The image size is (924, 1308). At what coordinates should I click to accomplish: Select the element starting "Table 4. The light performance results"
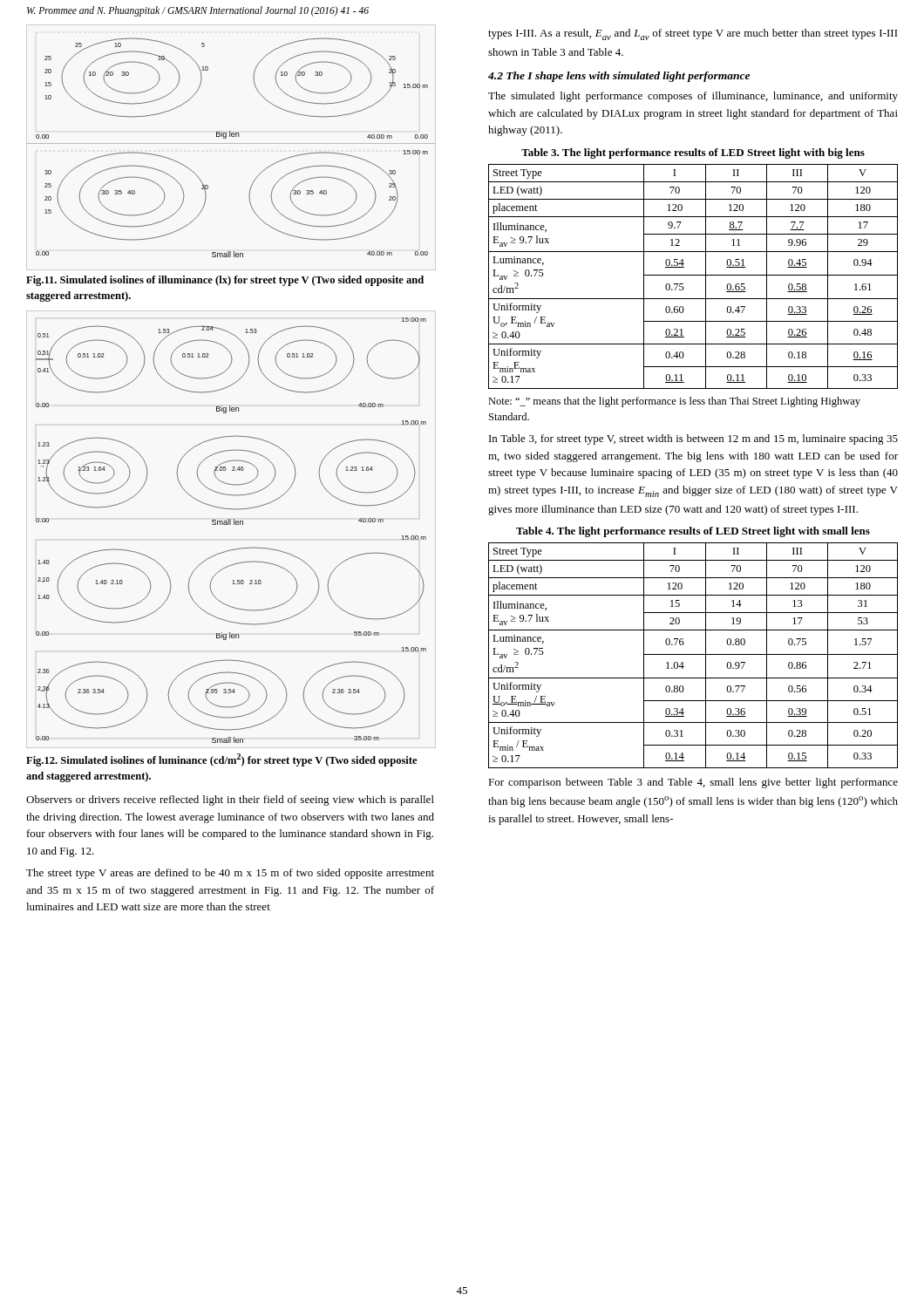(x=693, y=531)
